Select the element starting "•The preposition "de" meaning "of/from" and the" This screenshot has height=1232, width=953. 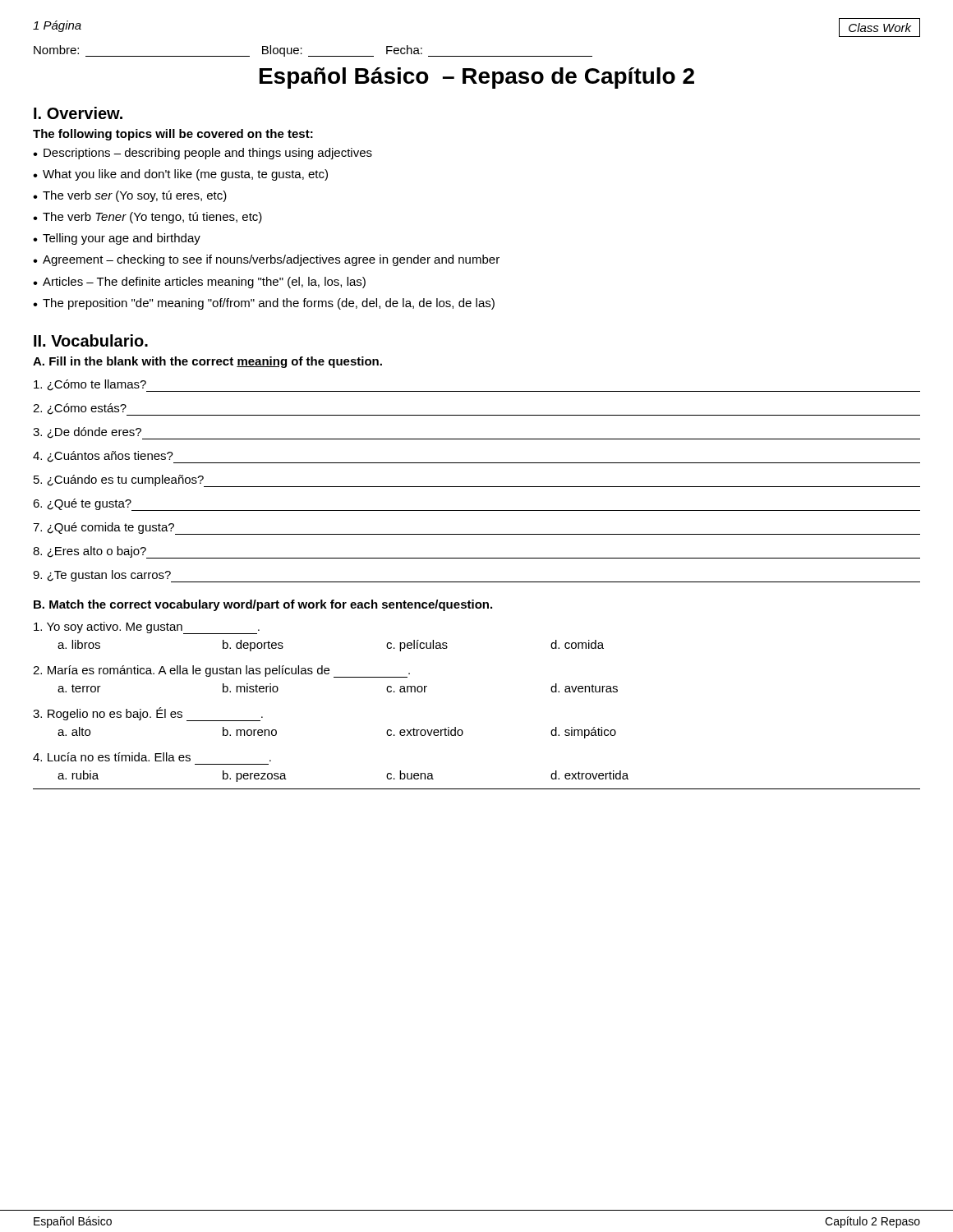[x=264, y=304]
